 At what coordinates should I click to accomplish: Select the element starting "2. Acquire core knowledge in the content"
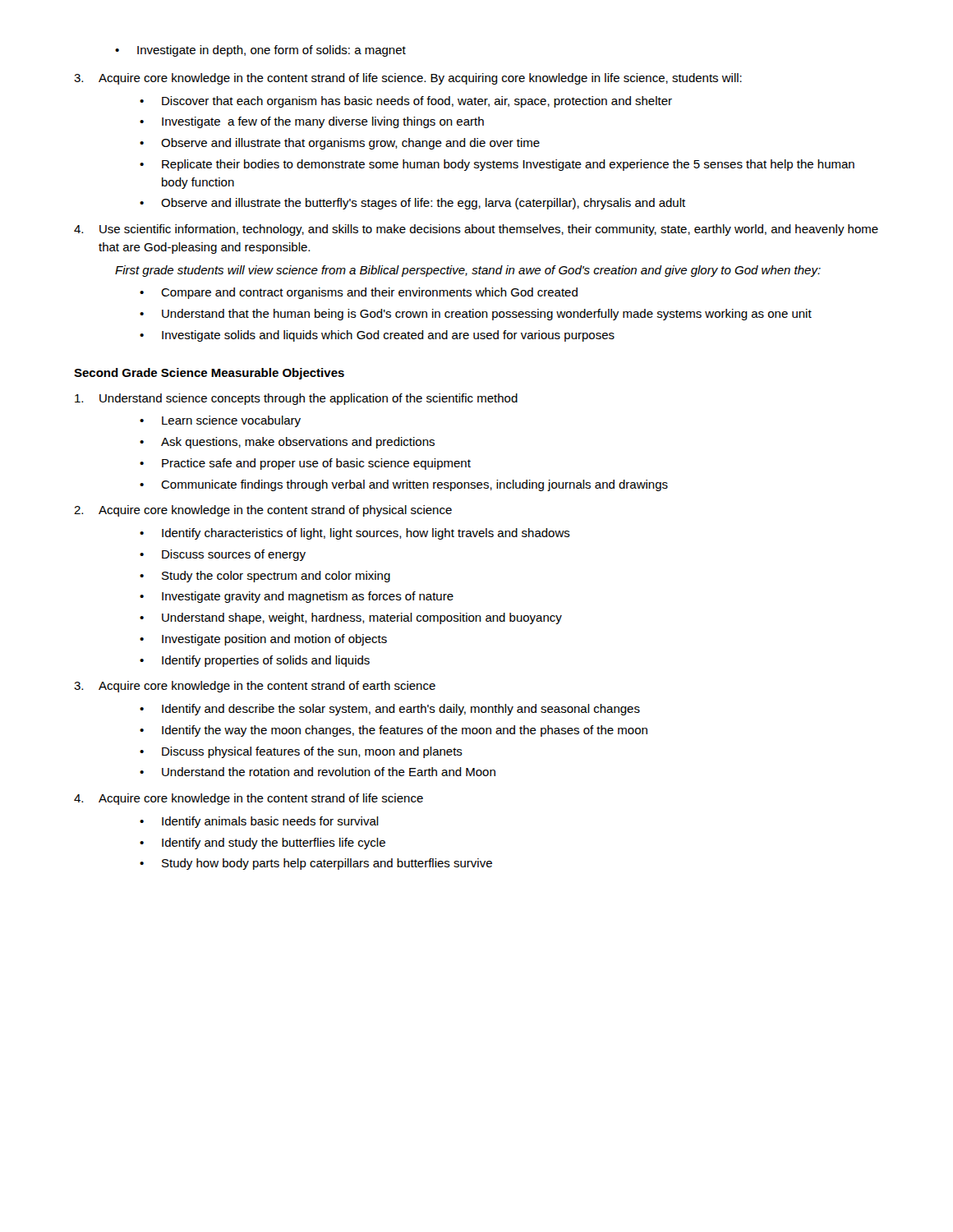[x=263, y=511]
